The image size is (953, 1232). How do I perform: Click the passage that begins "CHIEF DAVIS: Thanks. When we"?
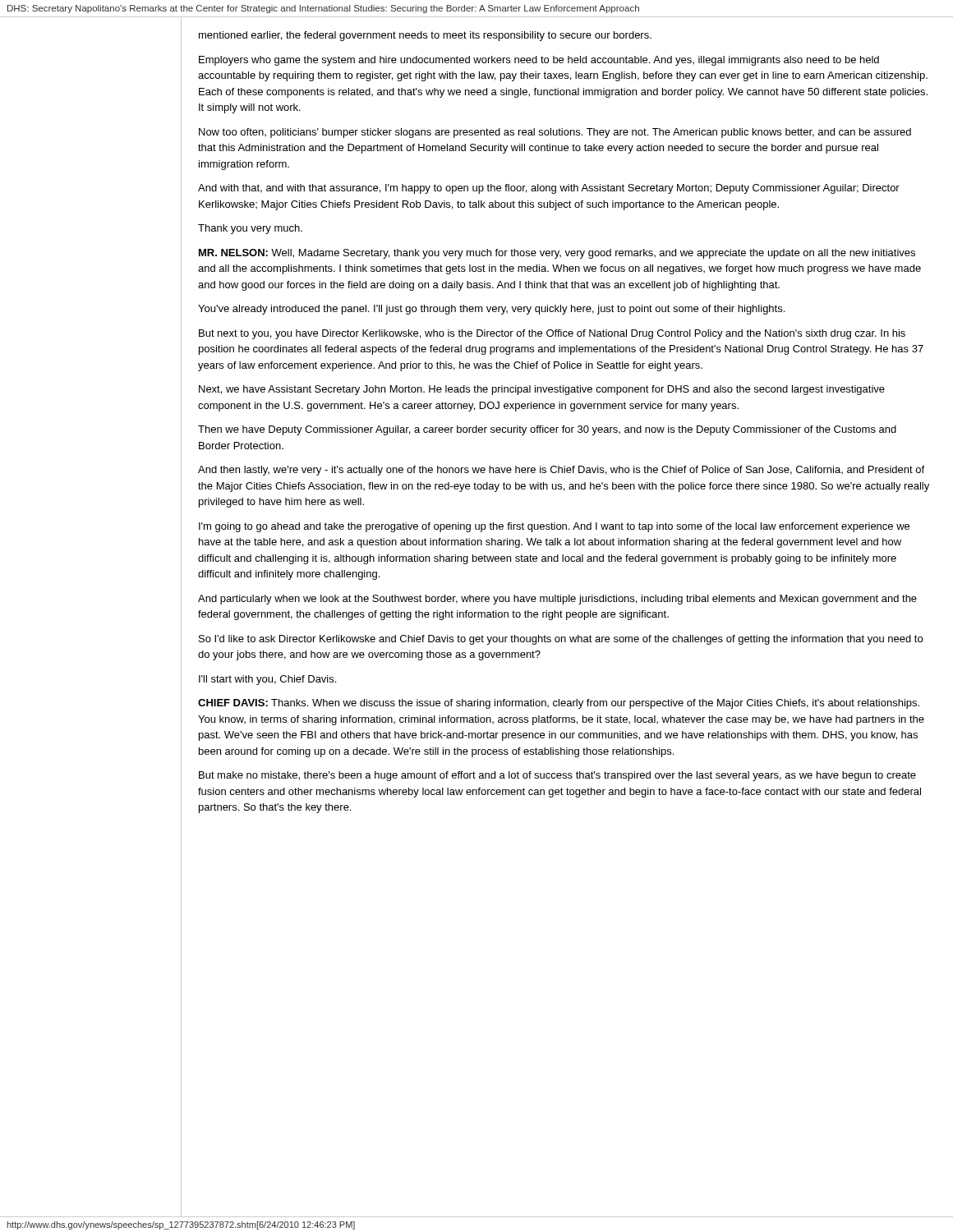pyautogui.click(x=561, y=727)
